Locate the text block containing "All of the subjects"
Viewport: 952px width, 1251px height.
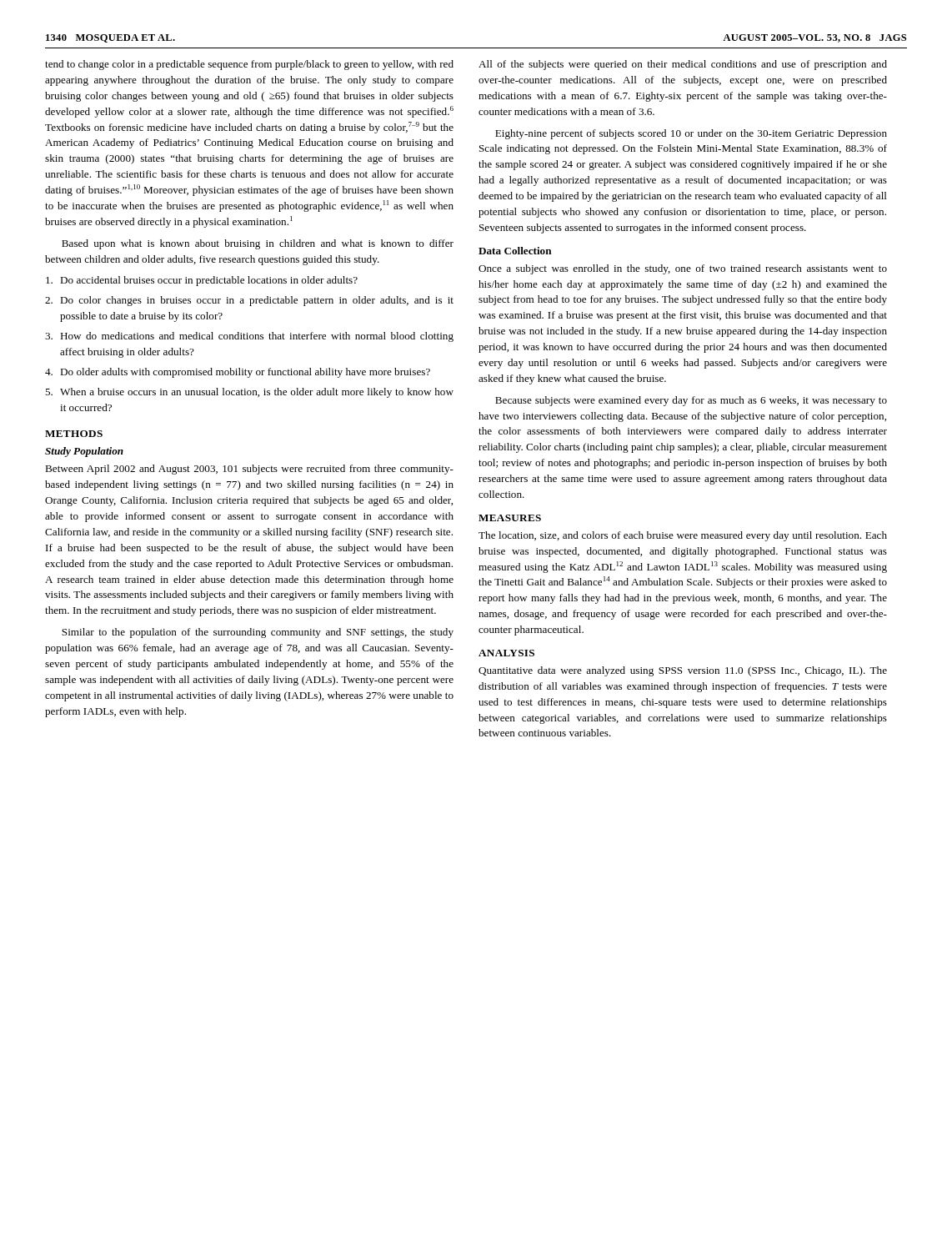(x=683, y=88)
